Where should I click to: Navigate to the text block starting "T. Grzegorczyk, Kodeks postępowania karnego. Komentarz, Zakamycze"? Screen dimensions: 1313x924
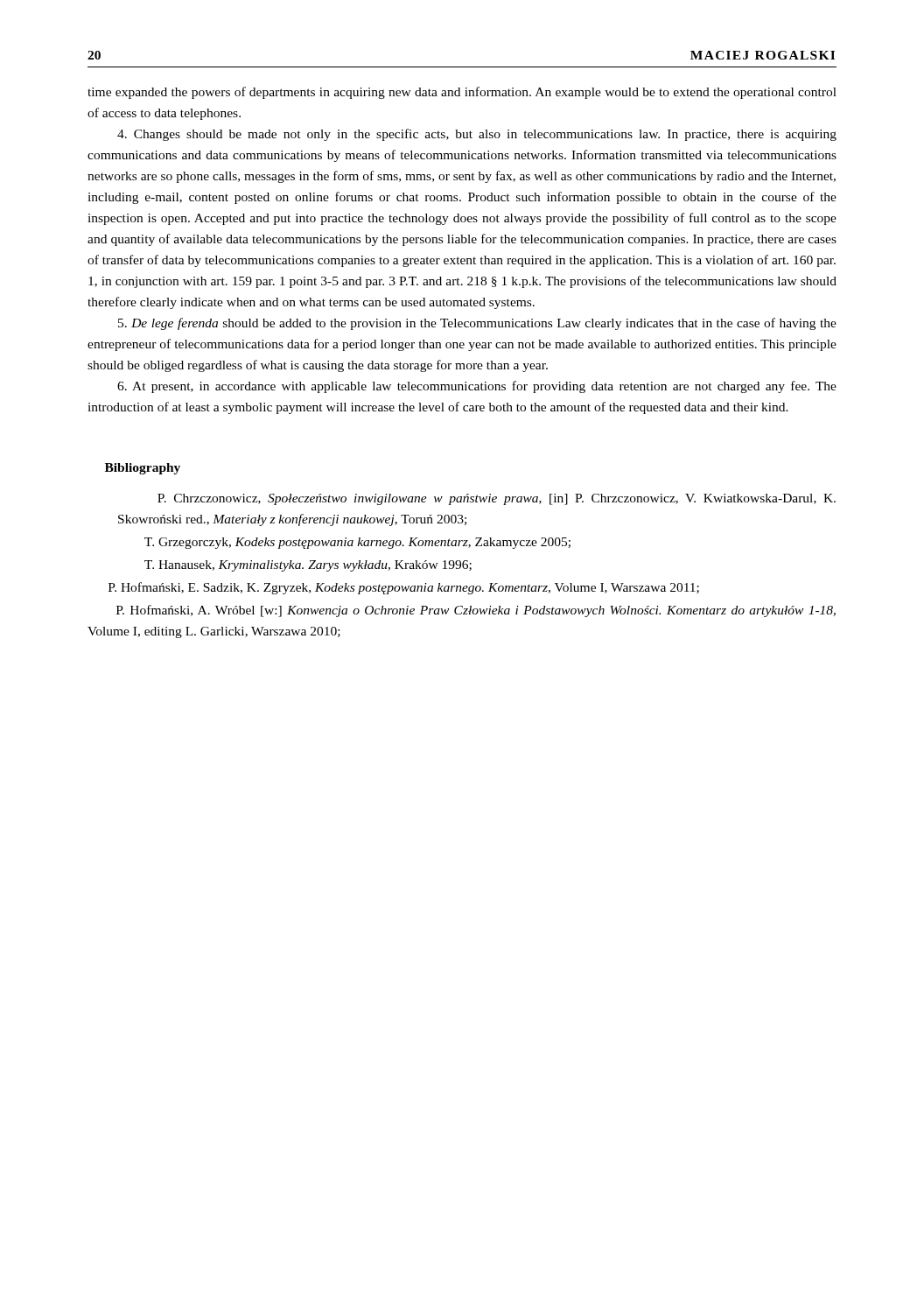344,542
